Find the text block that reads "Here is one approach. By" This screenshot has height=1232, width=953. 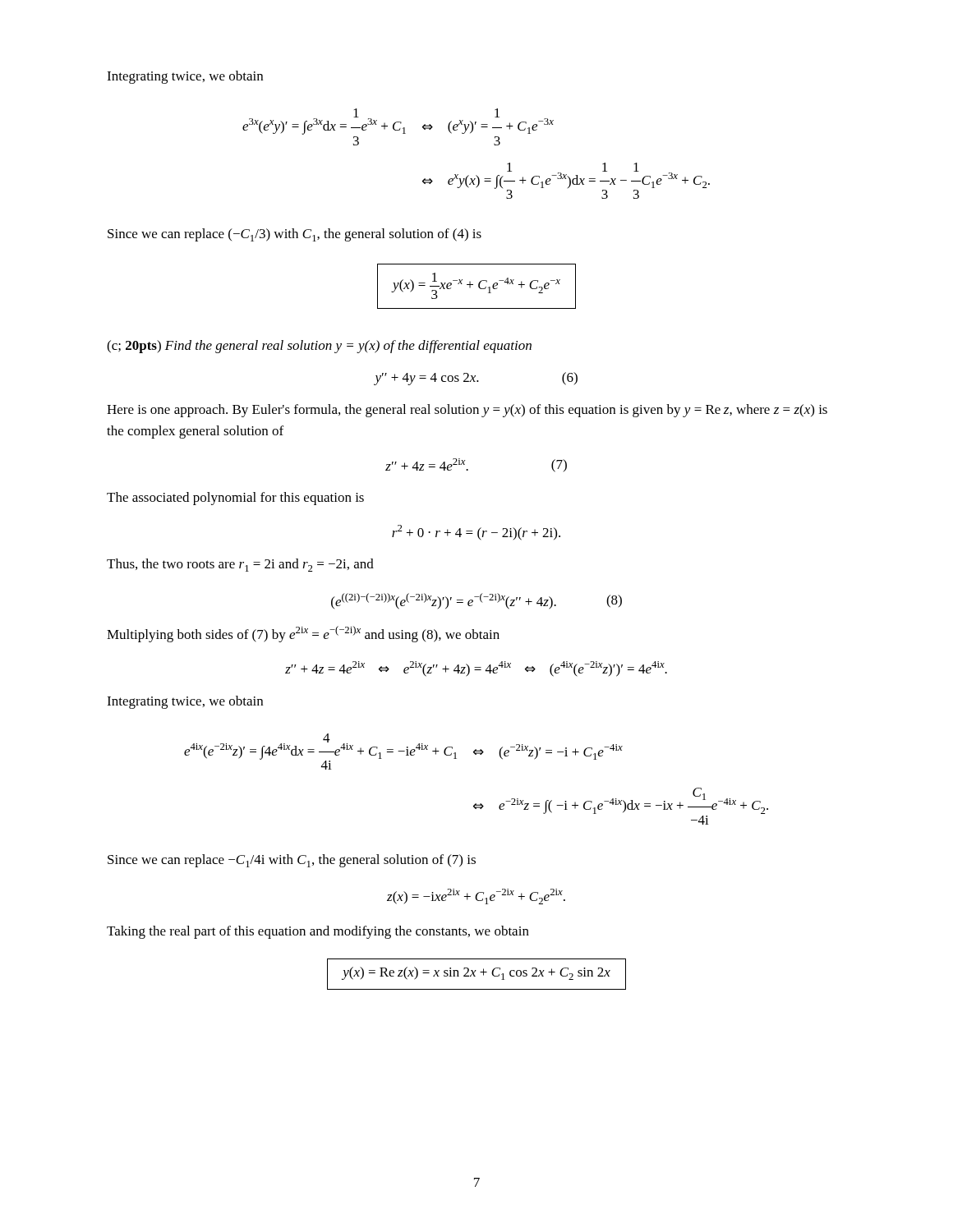tap(467, 420)
